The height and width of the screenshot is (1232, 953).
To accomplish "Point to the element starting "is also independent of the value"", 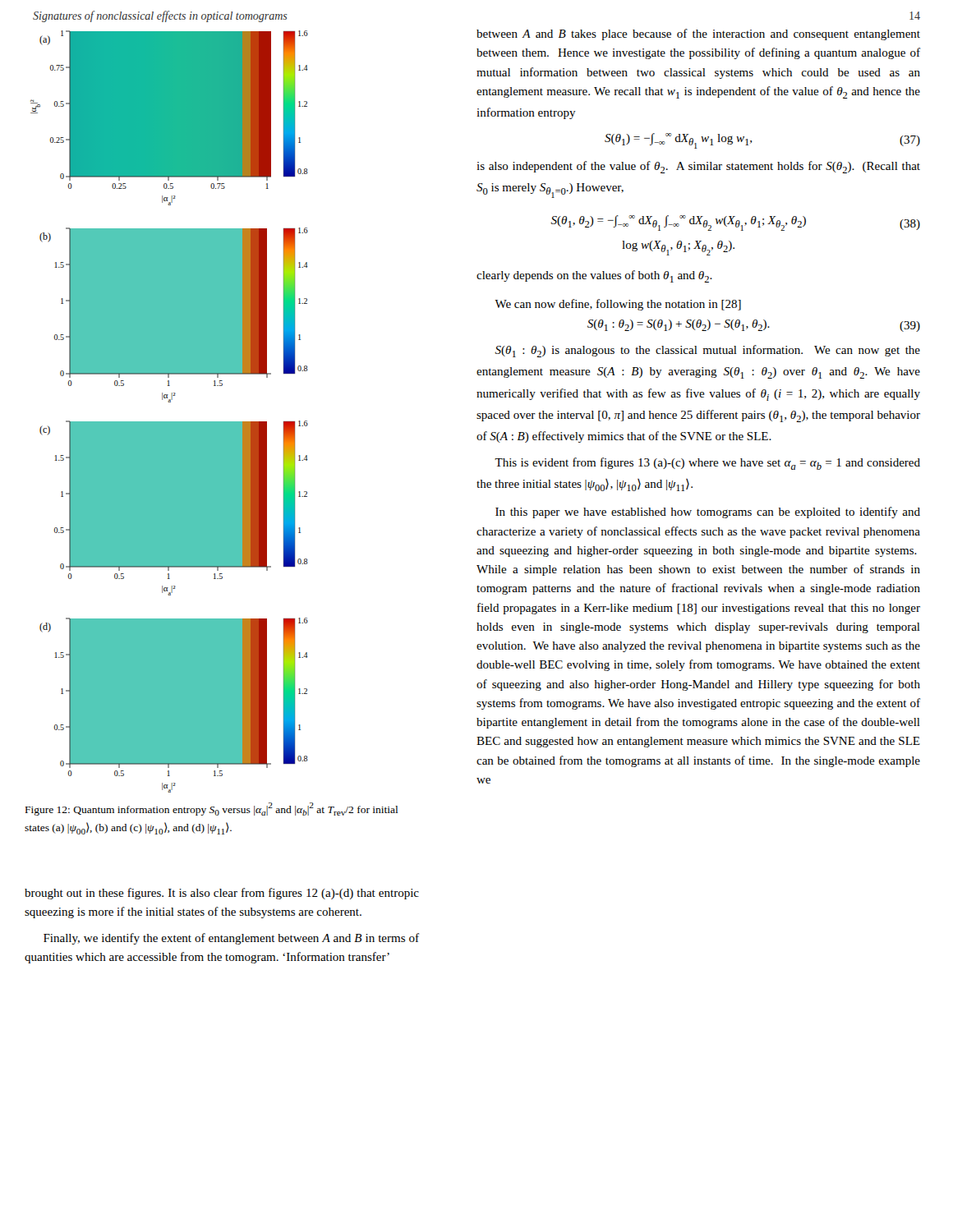I will tap(698, 179).
